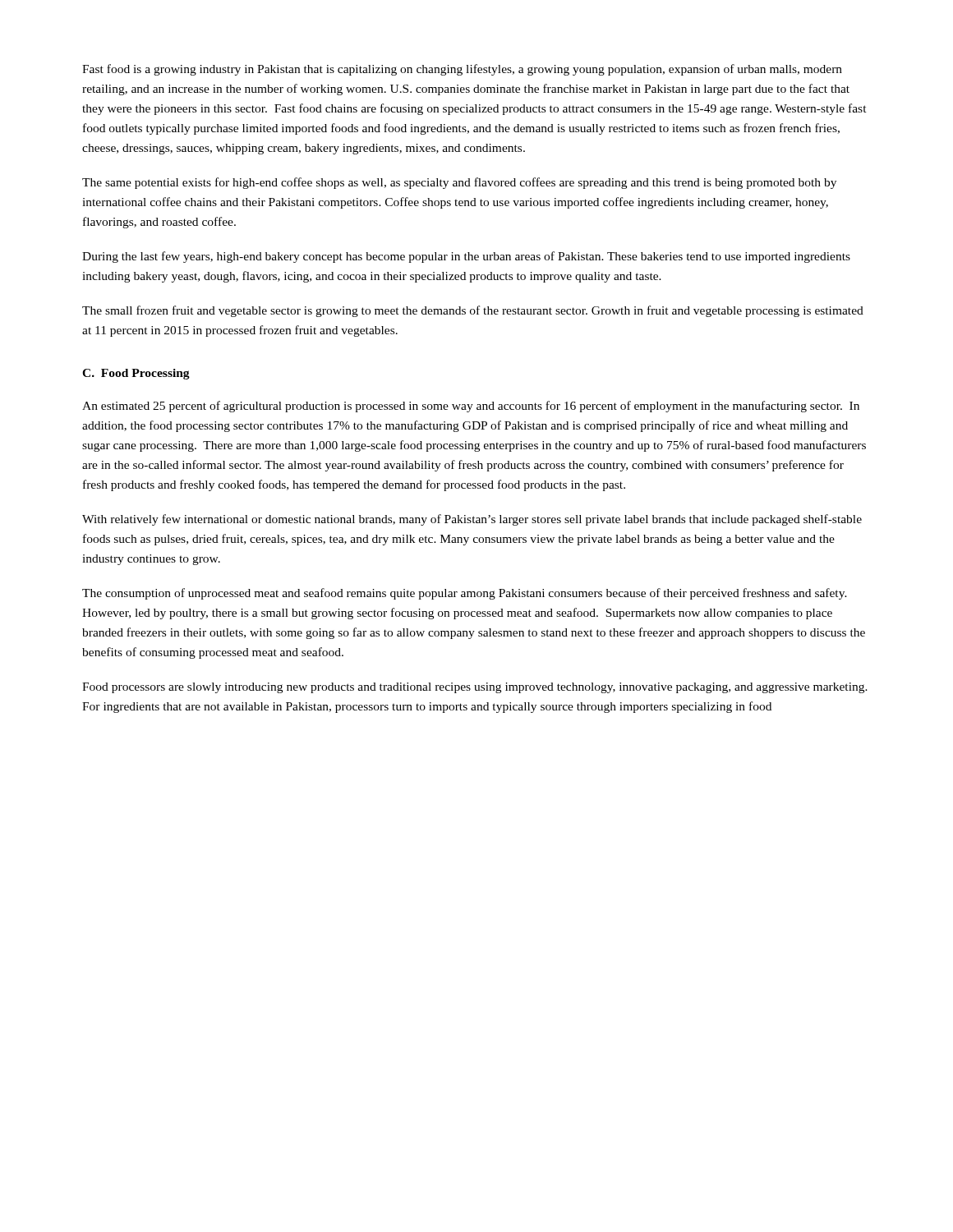The height and width of the screenshot is (1232, 953).
Task: Locate the text block with the text "The small frozen fruit and vegetable sector"
Action: pyautogui.click(x=473, y=320)
